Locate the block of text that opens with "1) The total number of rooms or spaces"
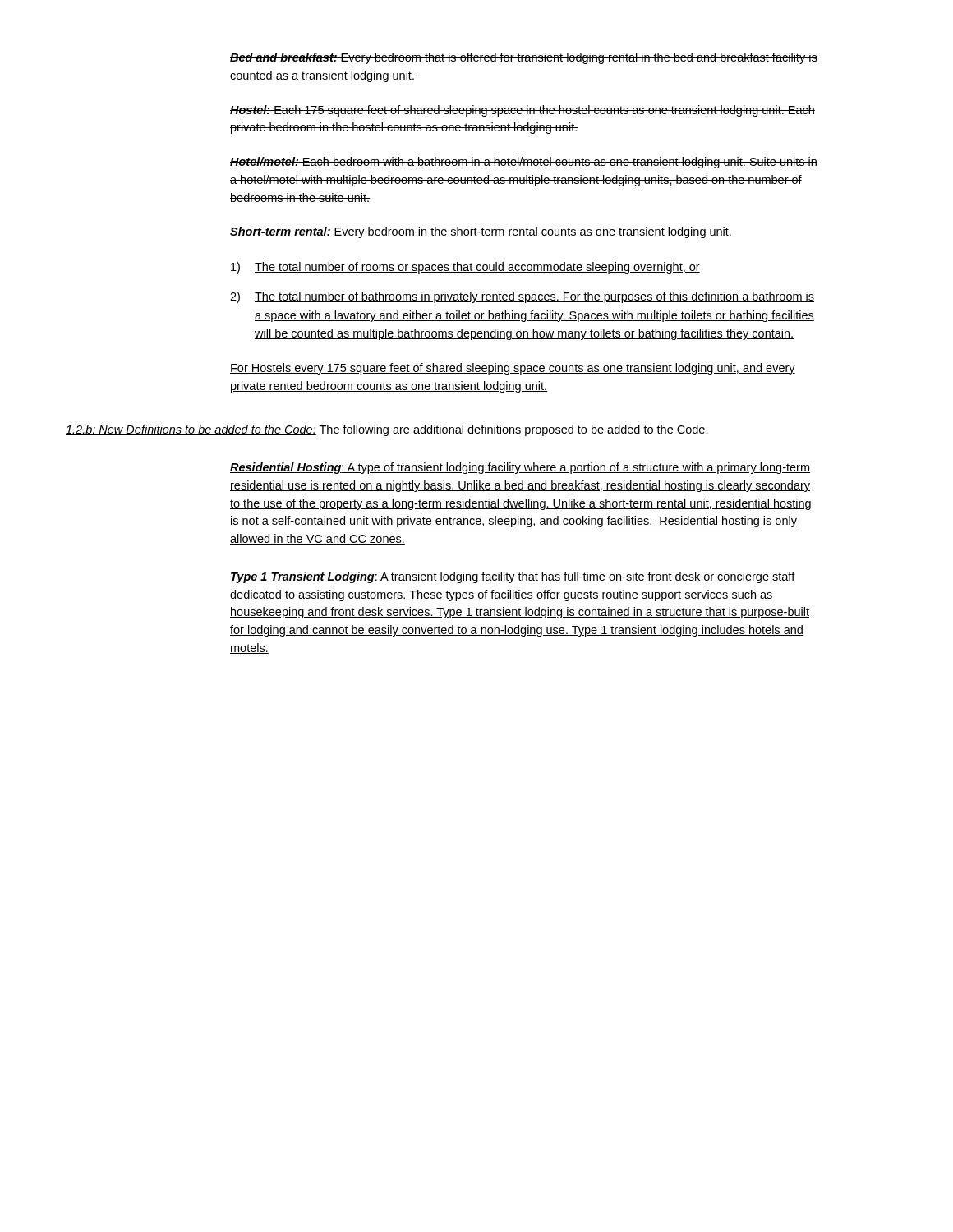 click(465, 267)
